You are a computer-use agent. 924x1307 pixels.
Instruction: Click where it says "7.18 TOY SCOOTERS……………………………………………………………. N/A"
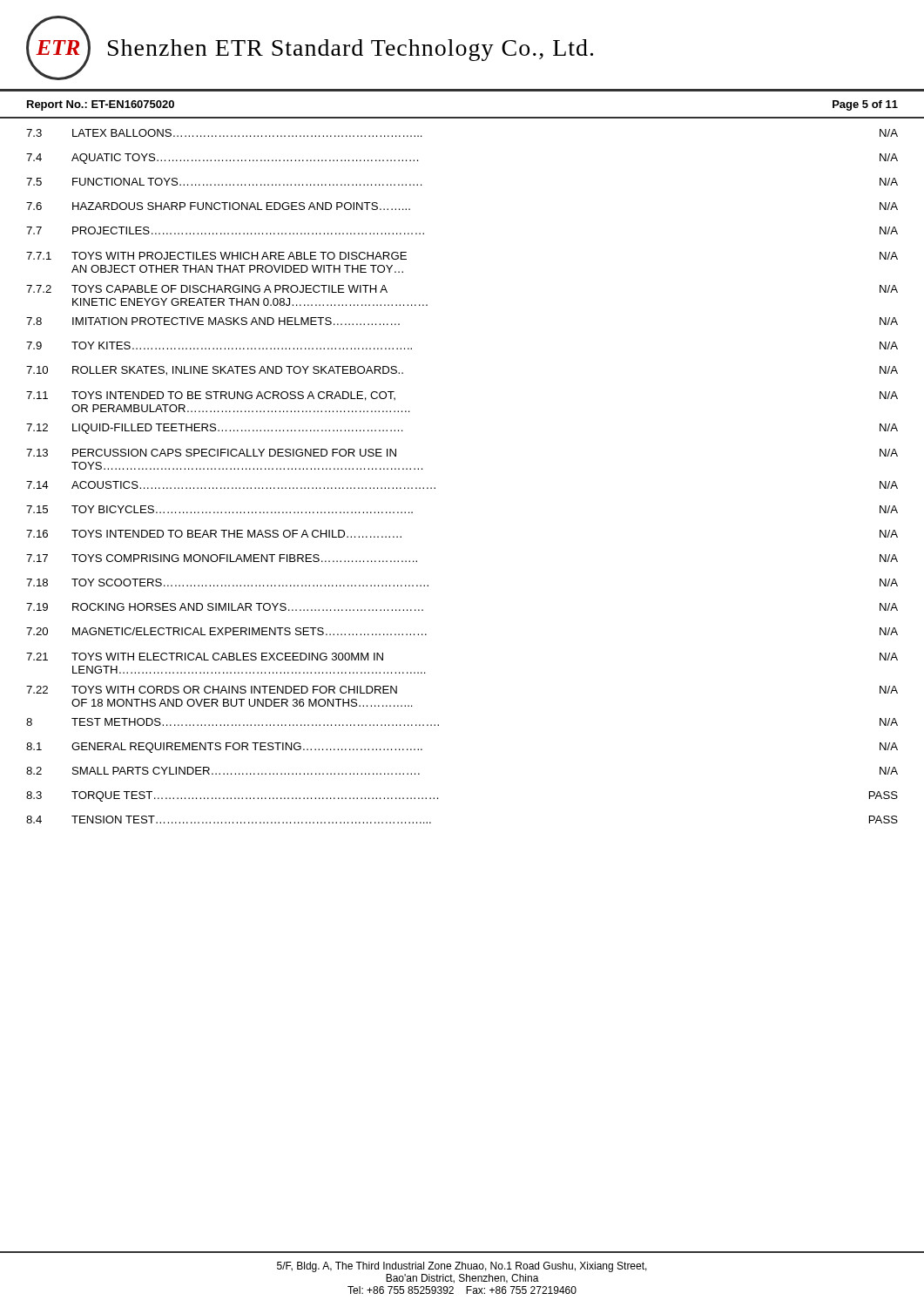[x=39, y=582]
